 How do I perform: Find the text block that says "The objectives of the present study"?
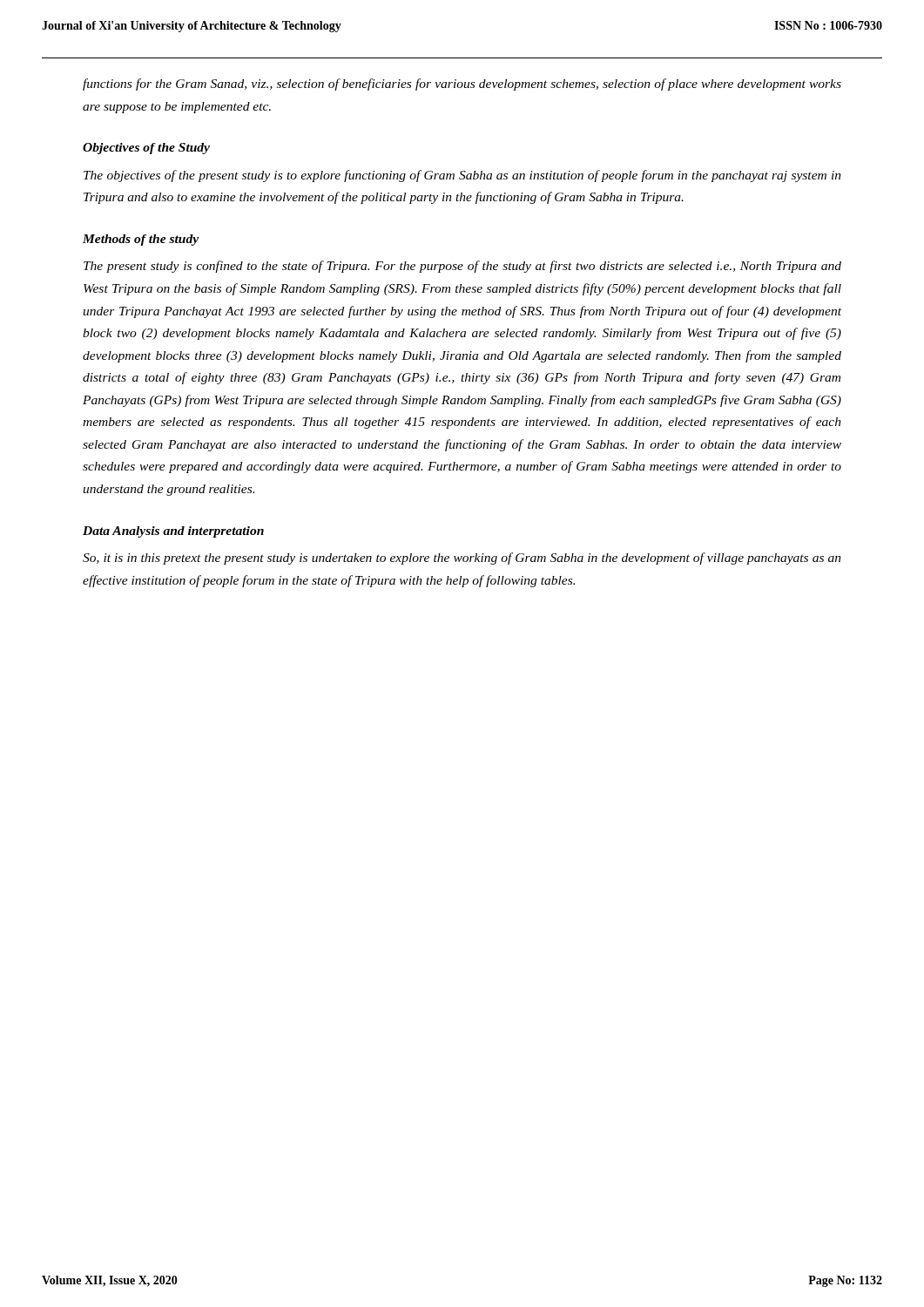pyautogui.click(x=462, y=186)
